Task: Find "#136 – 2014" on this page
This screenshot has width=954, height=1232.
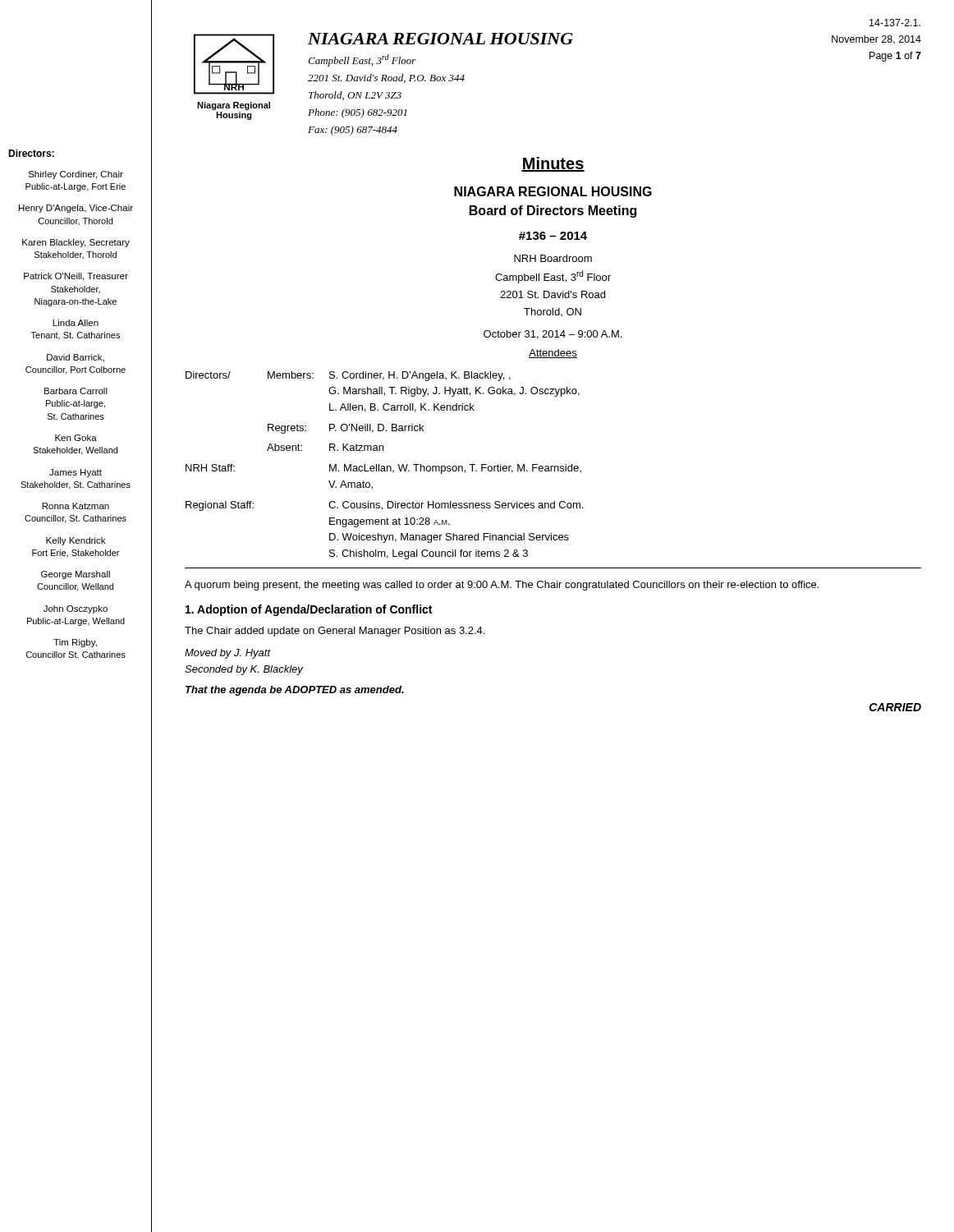Action: [x=553, y=235]
